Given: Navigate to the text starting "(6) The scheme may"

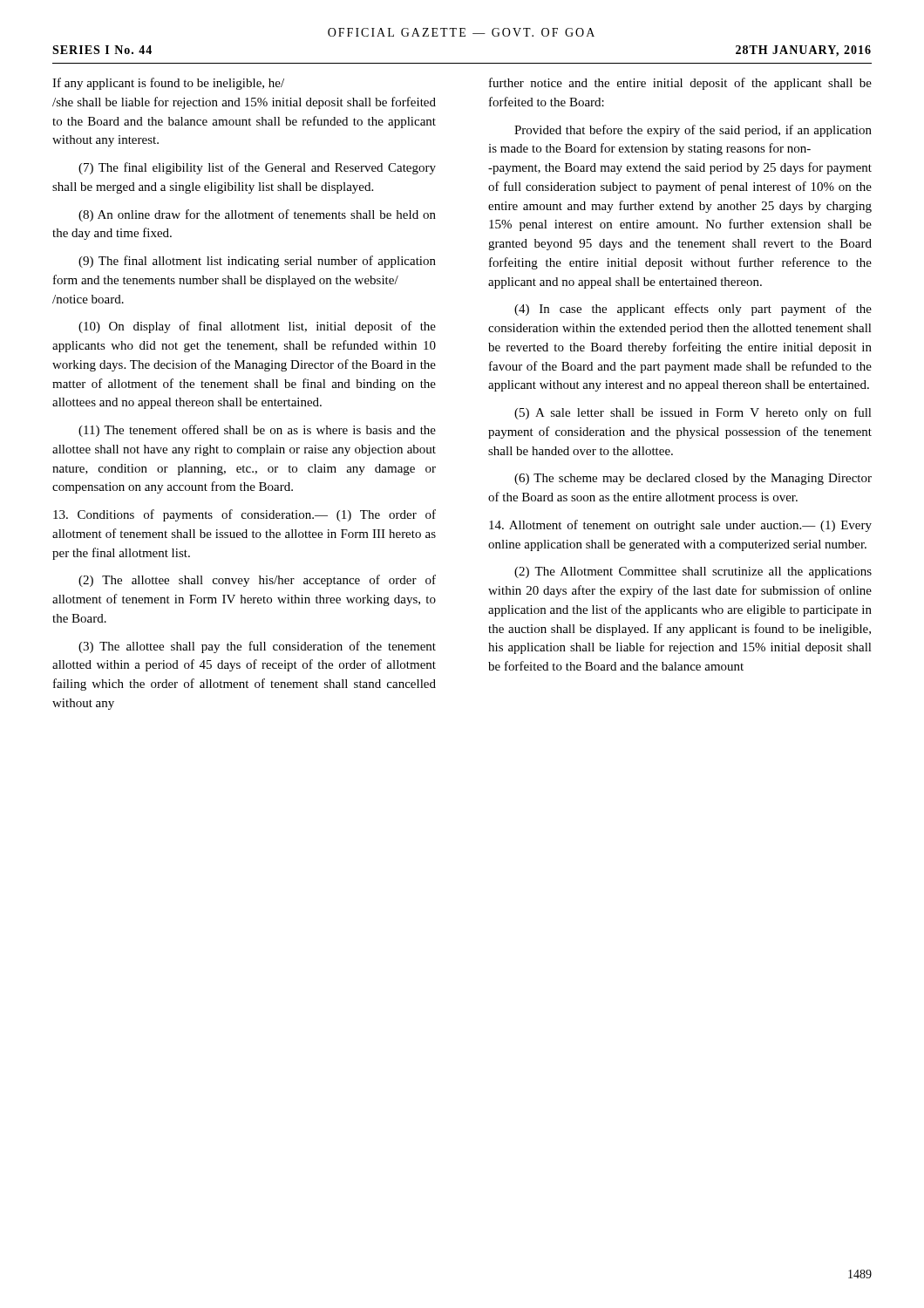Looking at the screenshot, I should pyautogui.click(x=680, y=488).
